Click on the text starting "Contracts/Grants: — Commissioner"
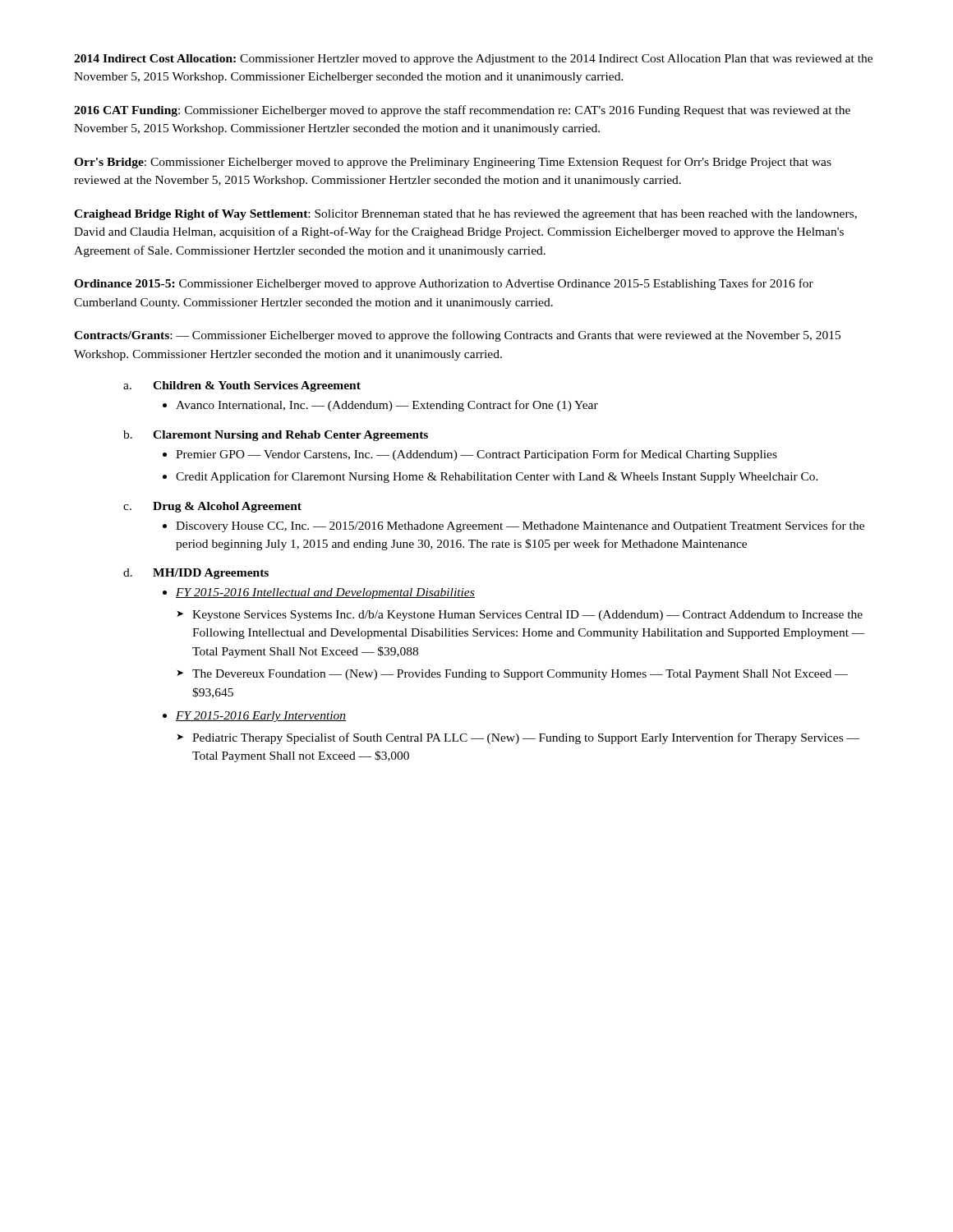The height and width of the screenshot is (1232, 953). coord(458,344)
